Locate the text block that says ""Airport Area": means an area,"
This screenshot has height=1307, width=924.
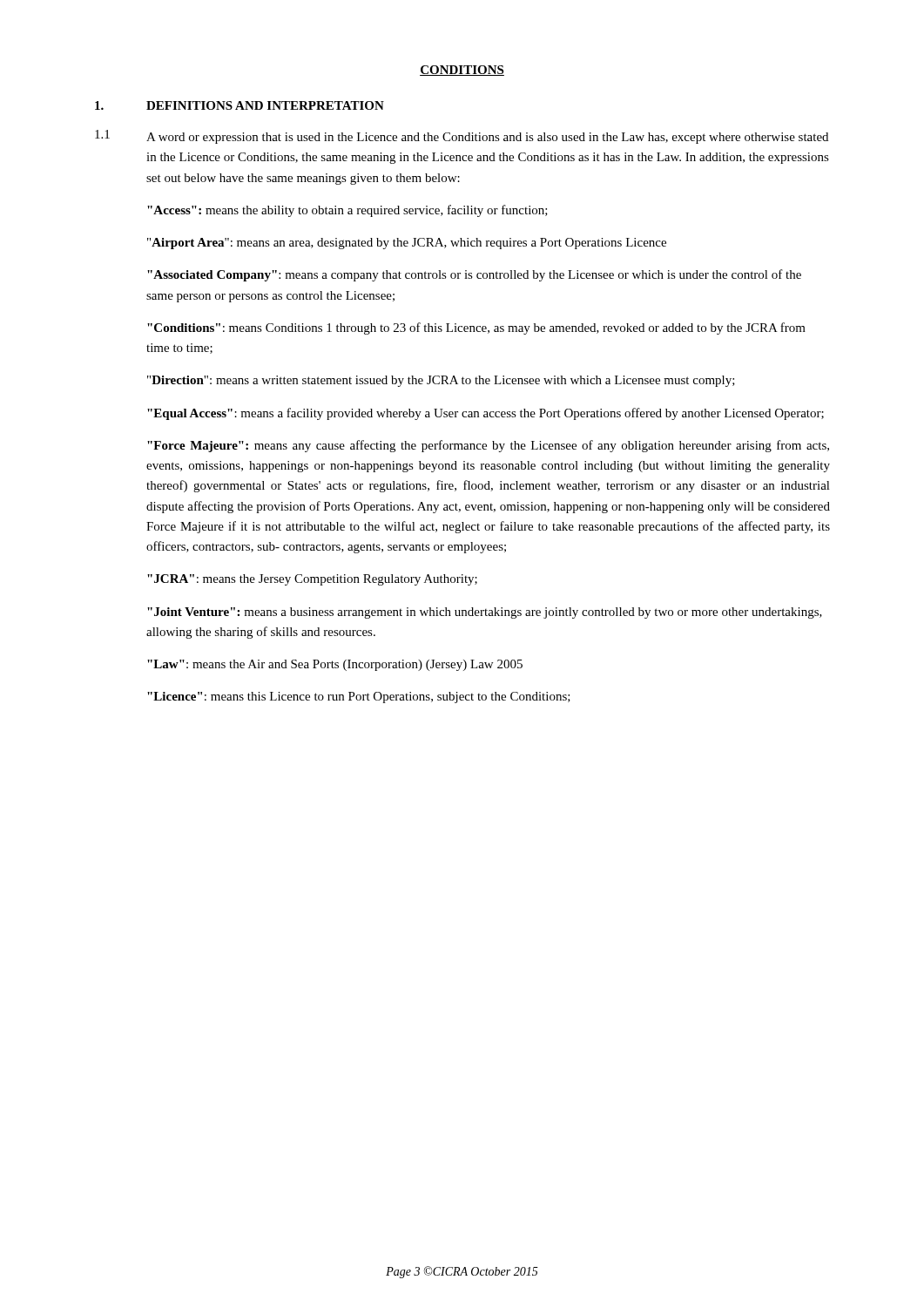click(407, 242)
